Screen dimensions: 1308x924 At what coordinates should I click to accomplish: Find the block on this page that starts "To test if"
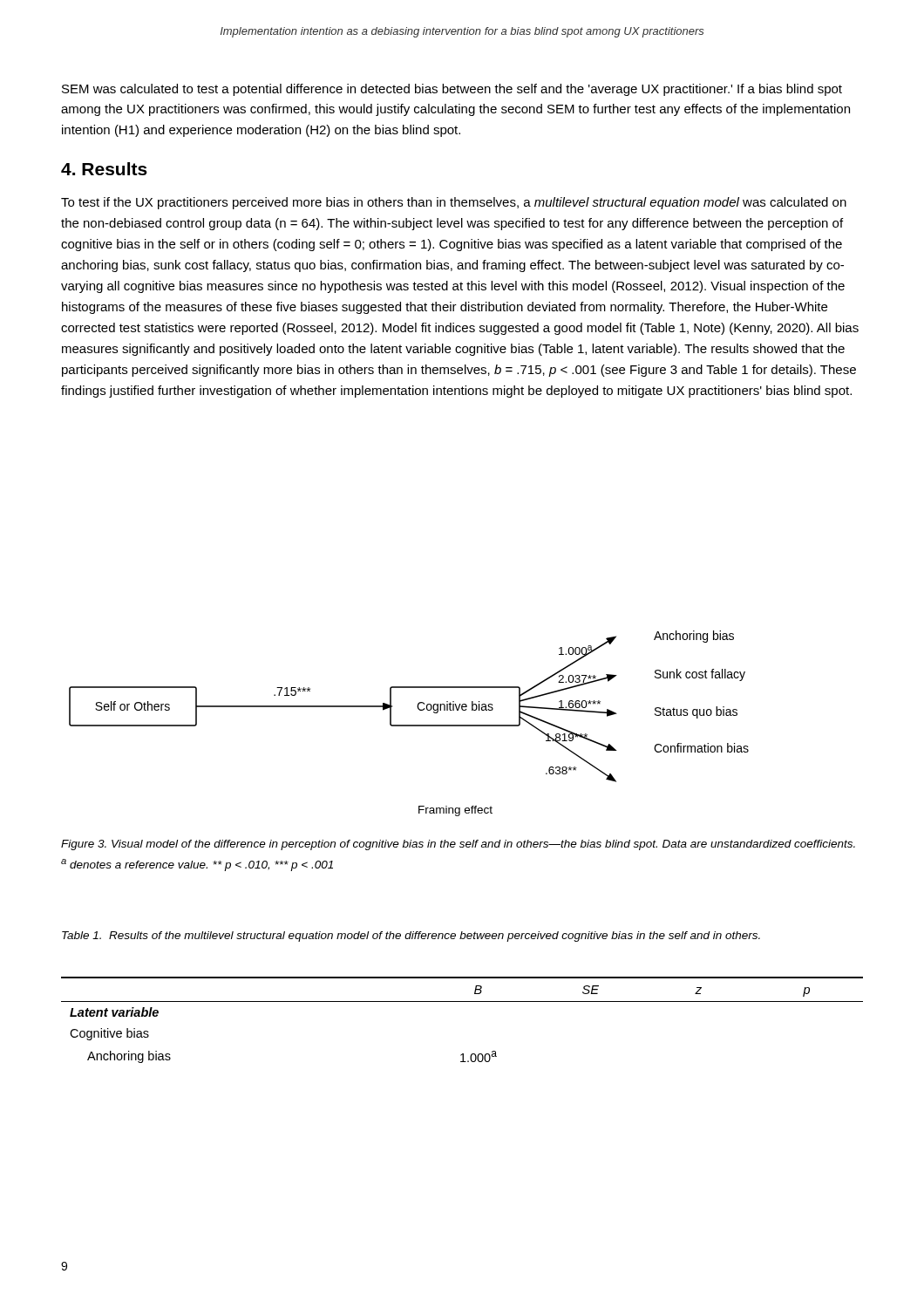point(460,296)
